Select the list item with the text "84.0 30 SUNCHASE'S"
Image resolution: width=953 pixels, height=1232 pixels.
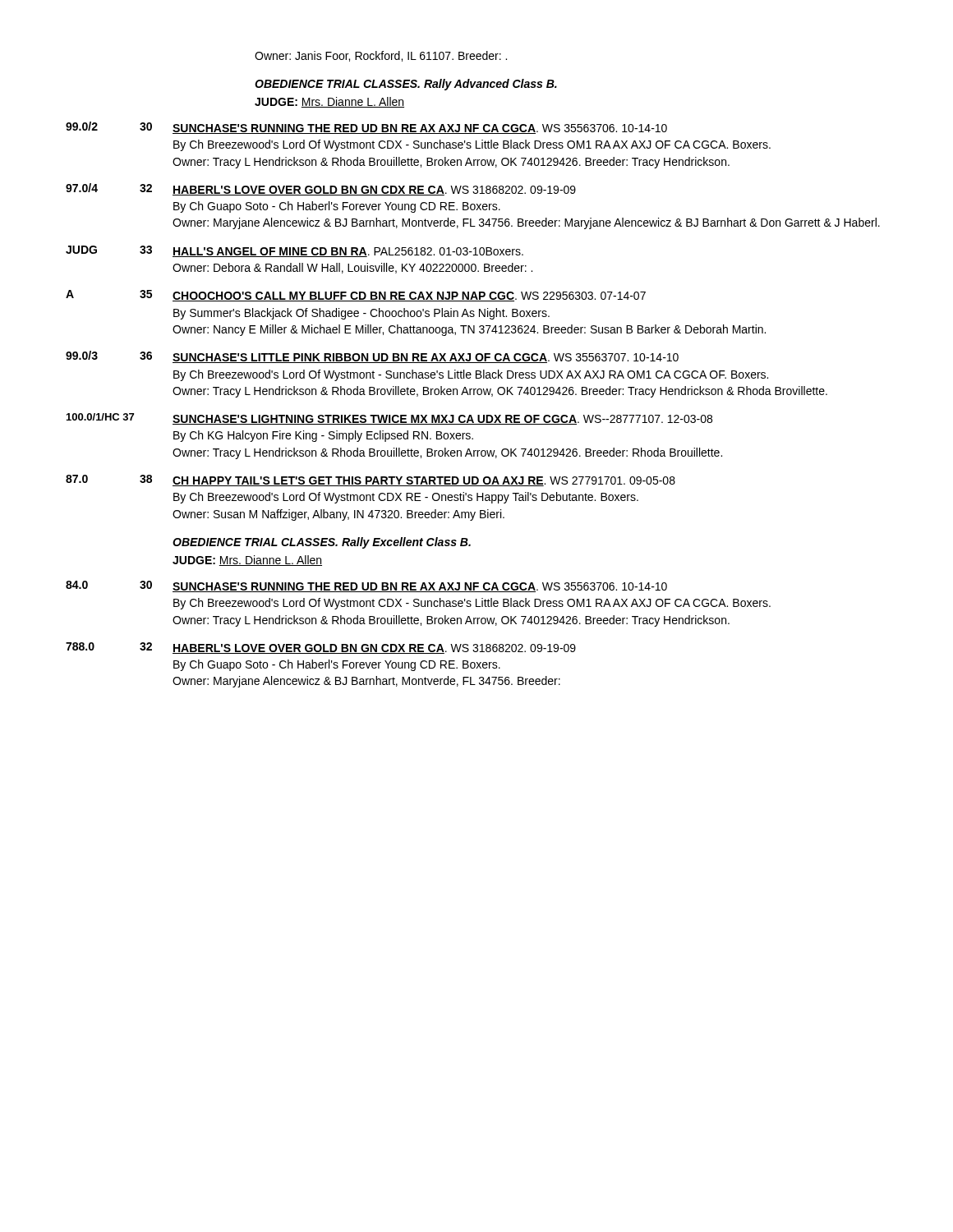pos(476,603)
